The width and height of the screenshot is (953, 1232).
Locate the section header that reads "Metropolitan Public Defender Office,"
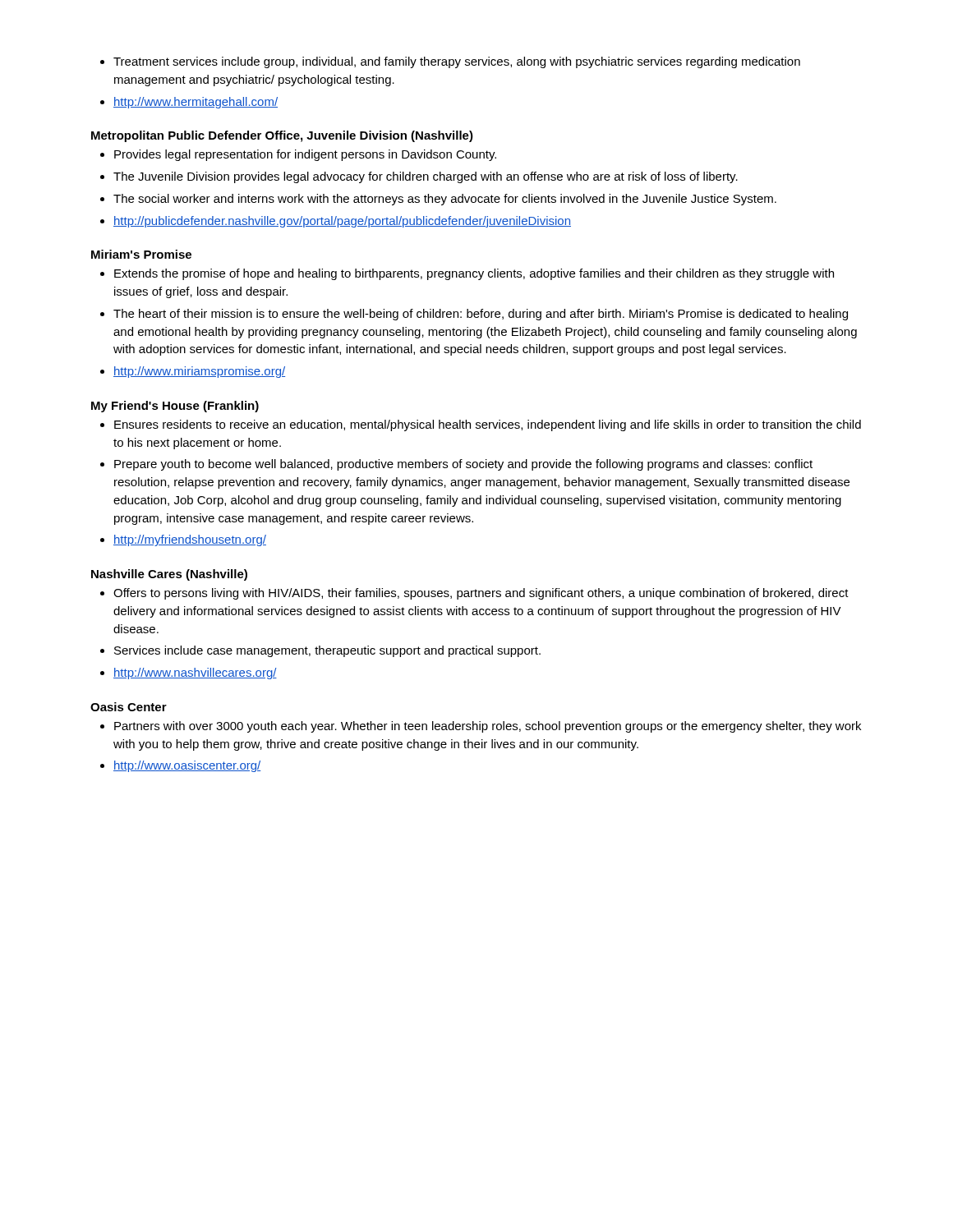click(x=282, y=135)
